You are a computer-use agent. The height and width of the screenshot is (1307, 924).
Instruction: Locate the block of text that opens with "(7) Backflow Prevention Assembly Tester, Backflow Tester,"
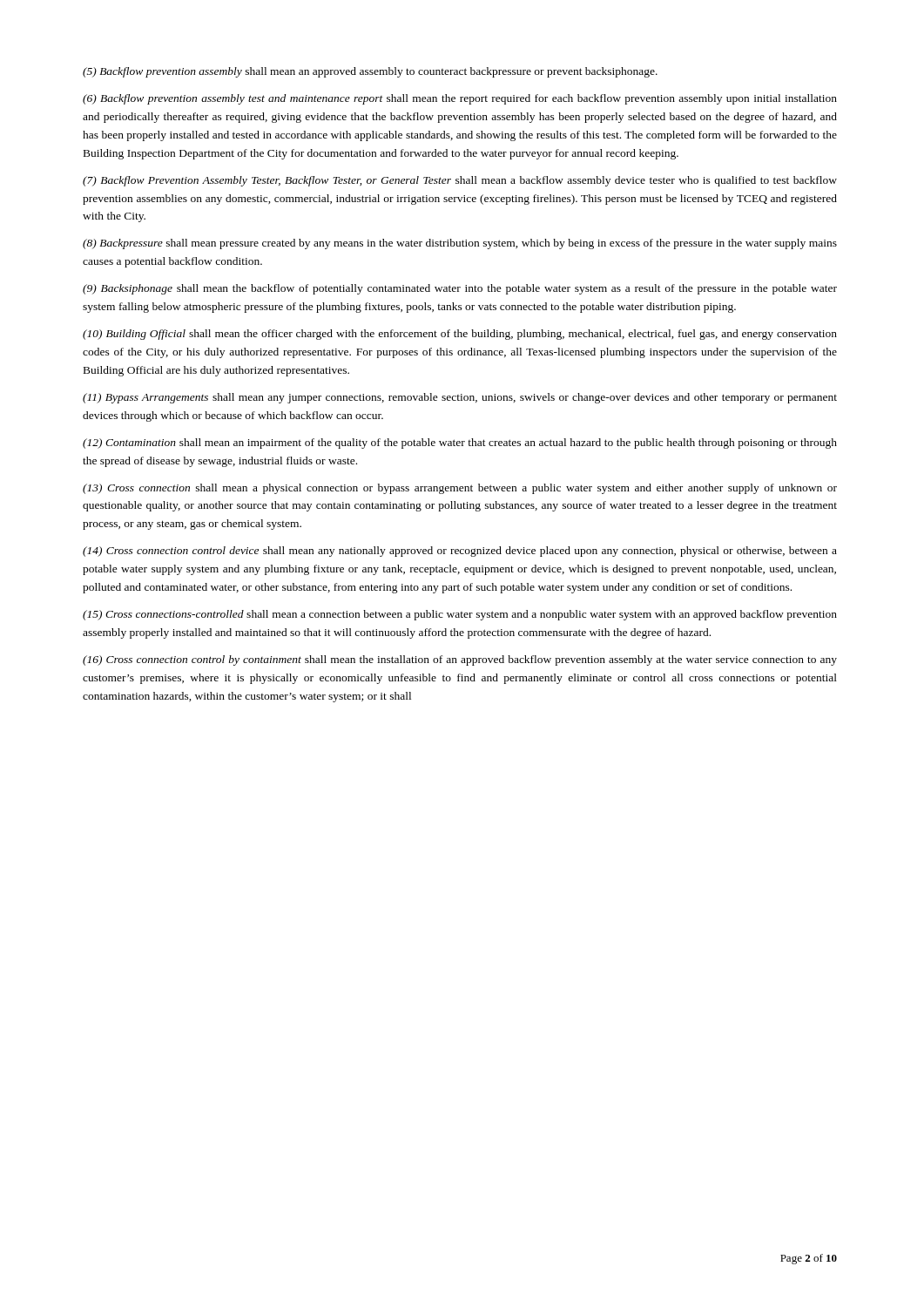(x=460, y=198)
